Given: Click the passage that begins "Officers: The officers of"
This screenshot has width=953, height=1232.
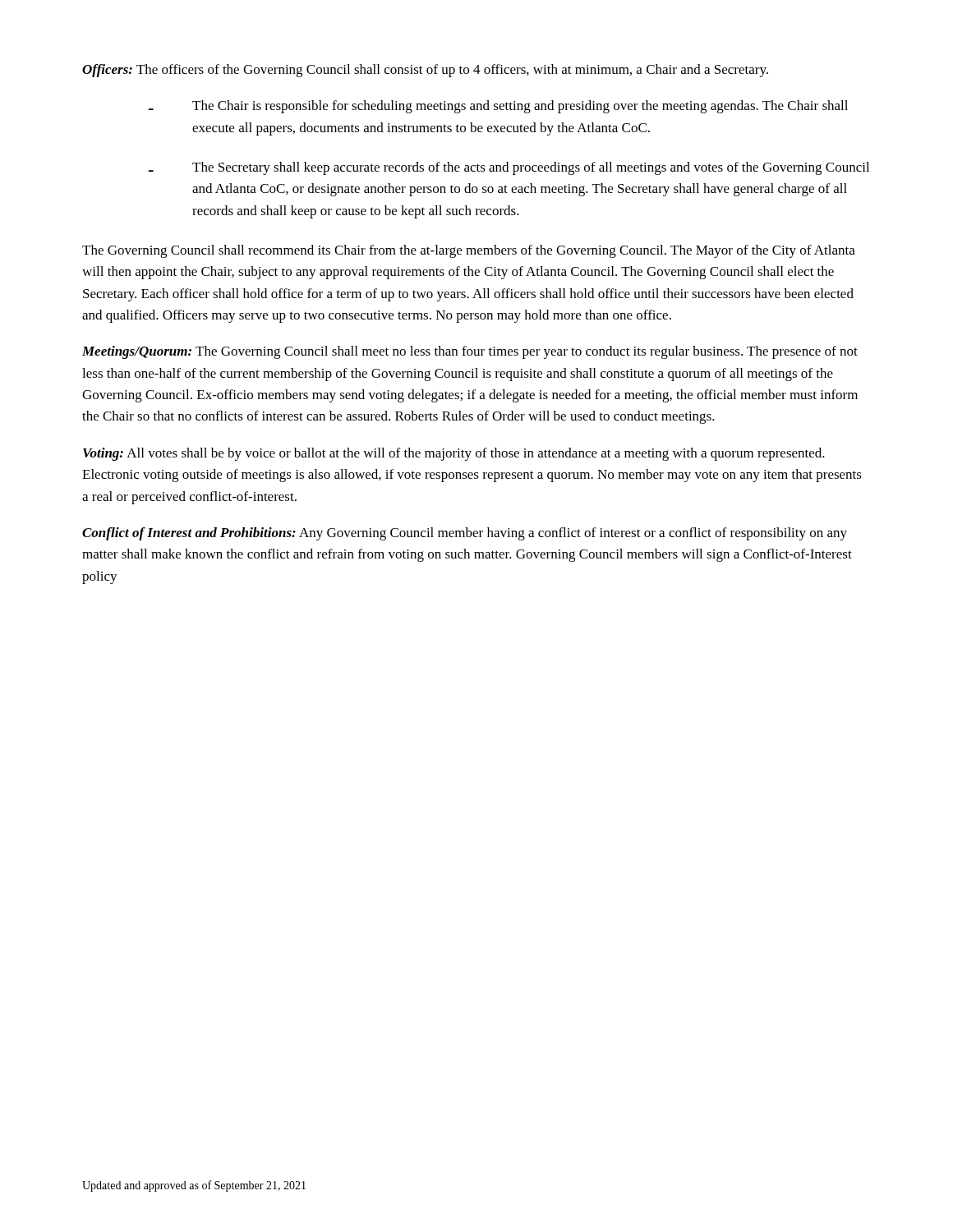Looking at the screenshot, I should (x=426, y=69).
